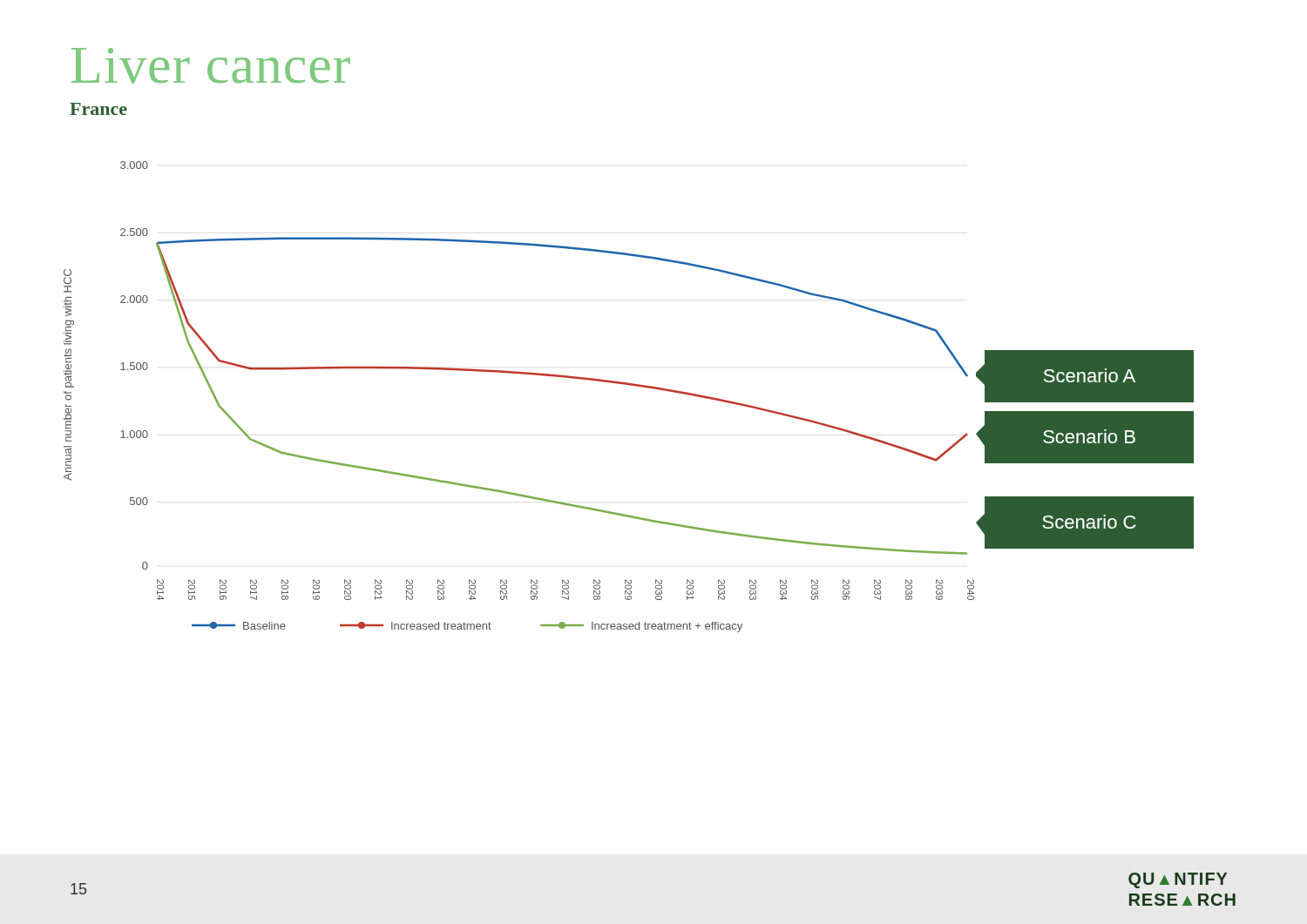Viewport: 1307px width, 924px height.
Task: Point to the text block starting "Liver cancer France"
Action: 211,78
